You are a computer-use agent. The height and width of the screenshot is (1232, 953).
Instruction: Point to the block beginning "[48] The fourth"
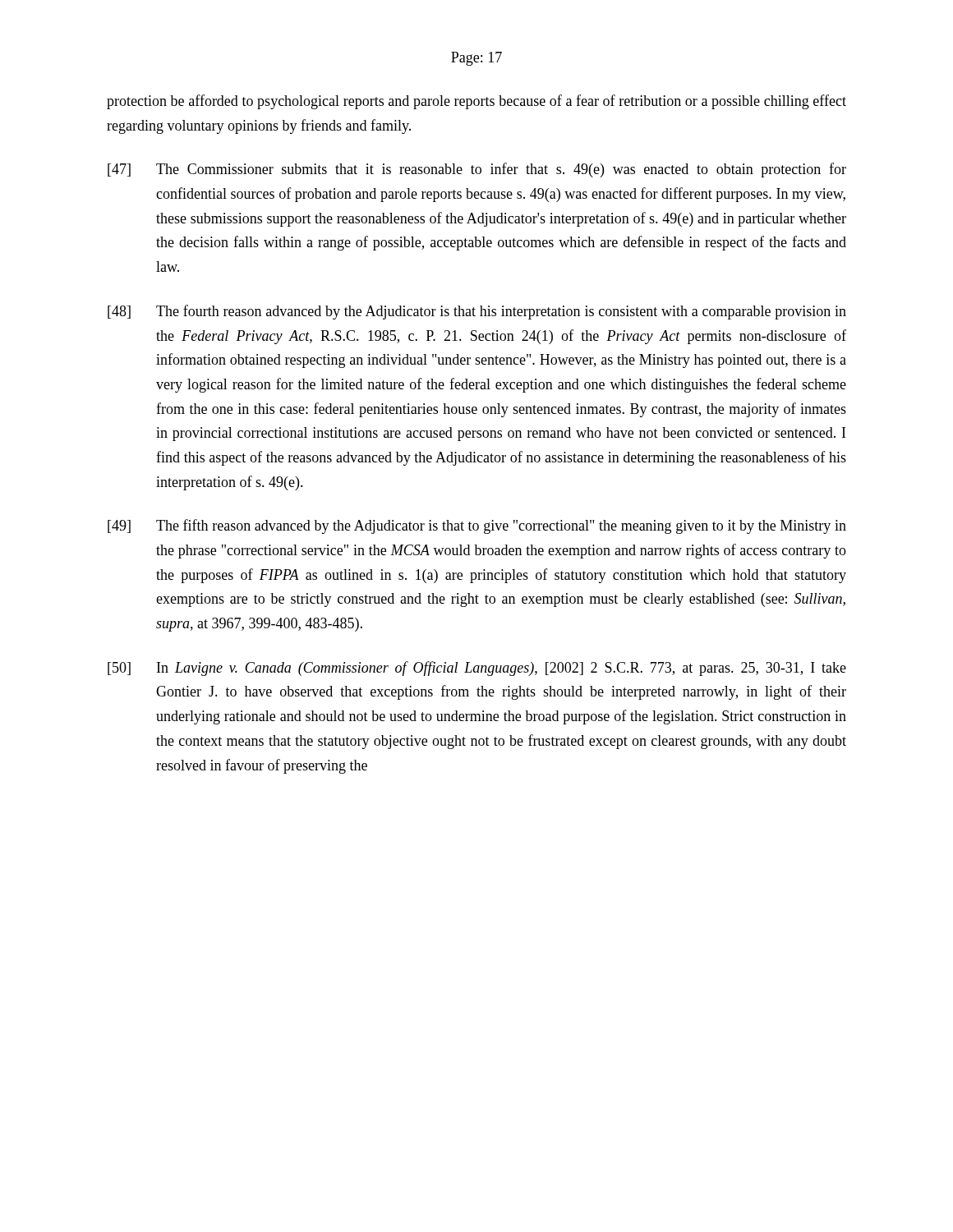point(476,397)
